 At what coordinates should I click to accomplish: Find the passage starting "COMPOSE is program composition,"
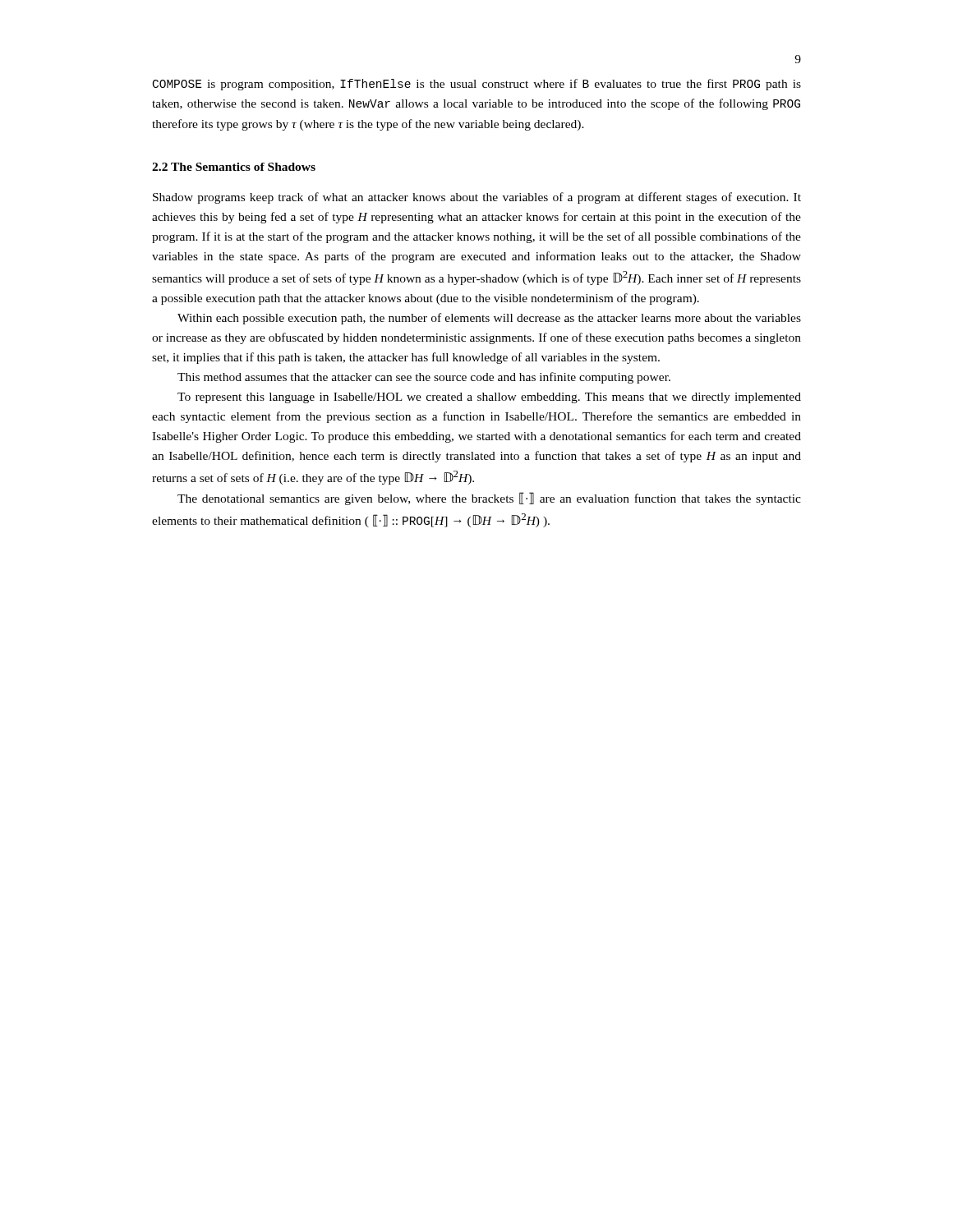click(476, 104)
